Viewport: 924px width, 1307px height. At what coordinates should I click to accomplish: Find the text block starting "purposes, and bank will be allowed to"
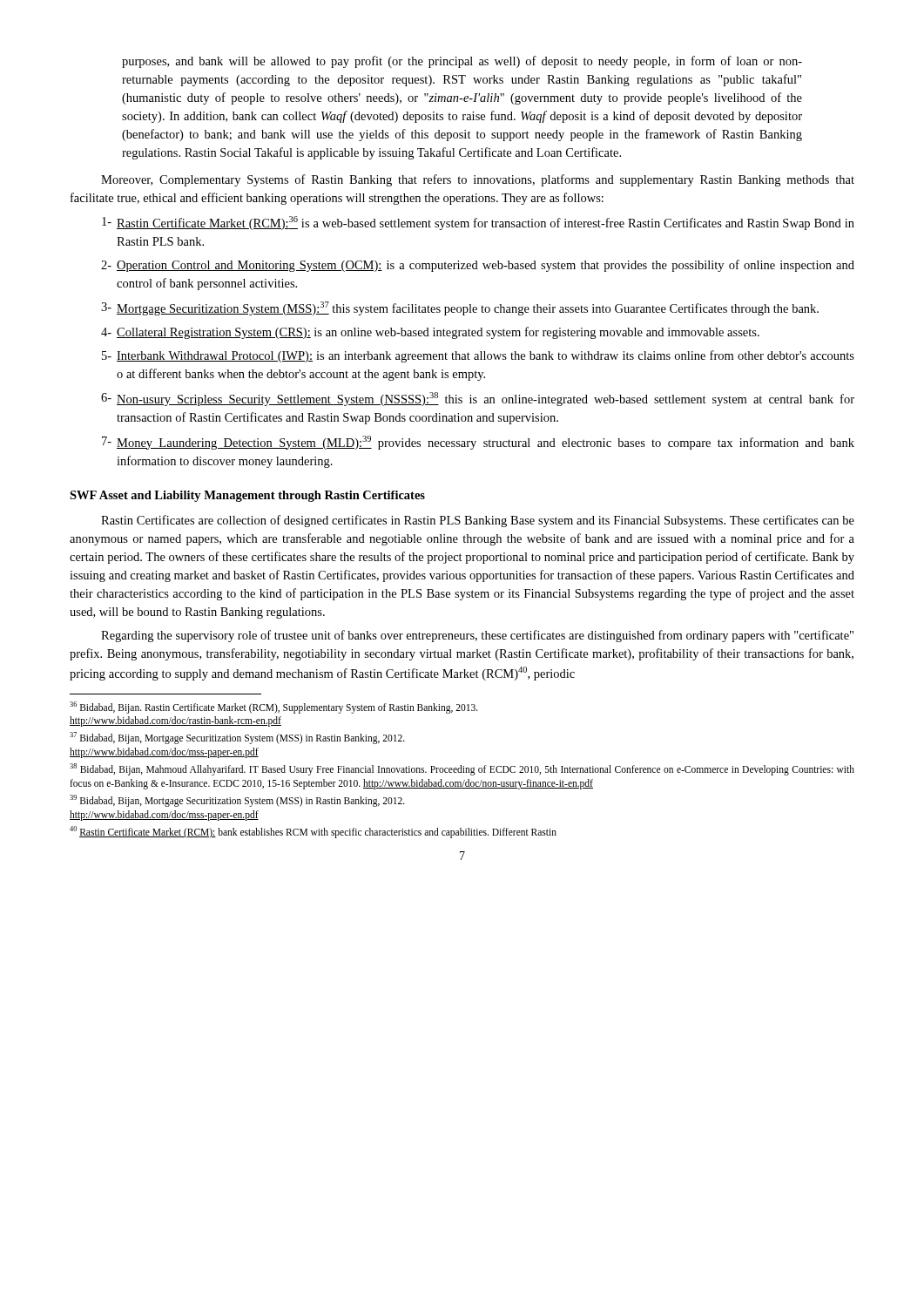point(462,107)
